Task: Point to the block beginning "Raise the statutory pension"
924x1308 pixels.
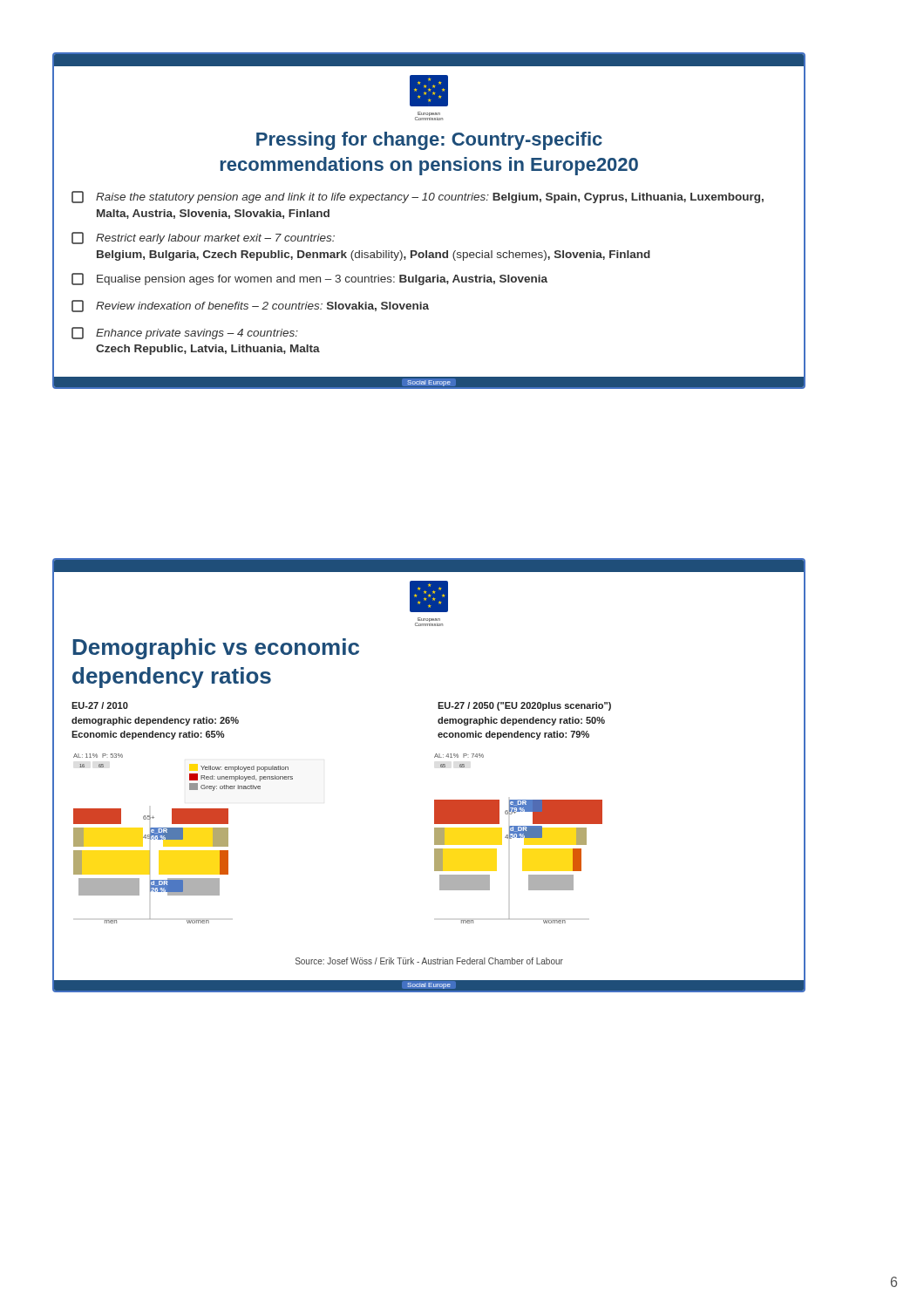Action: (x=429, y=206)
